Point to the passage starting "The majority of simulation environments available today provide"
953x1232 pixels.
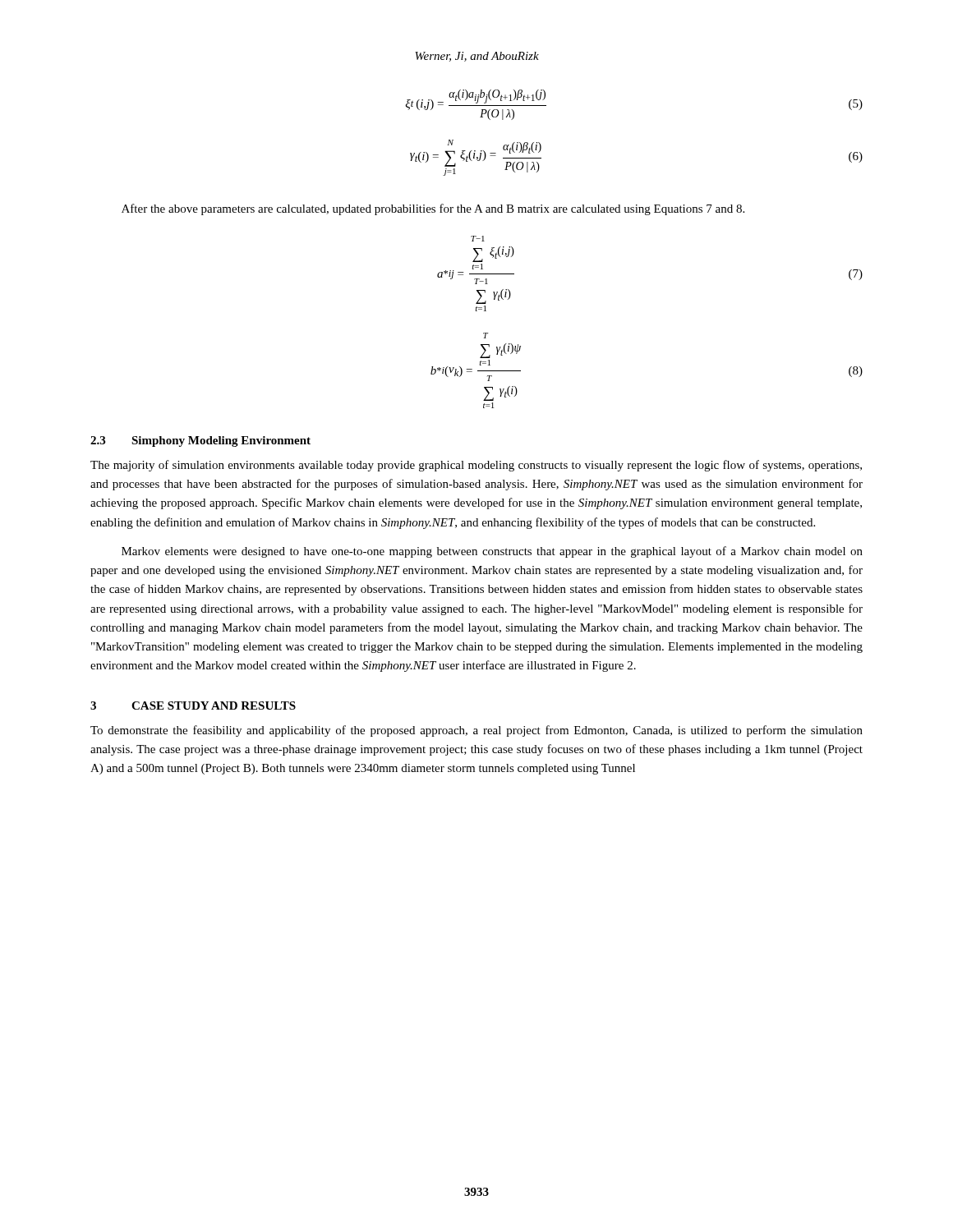pyautogui.click(x=476, y=493)
